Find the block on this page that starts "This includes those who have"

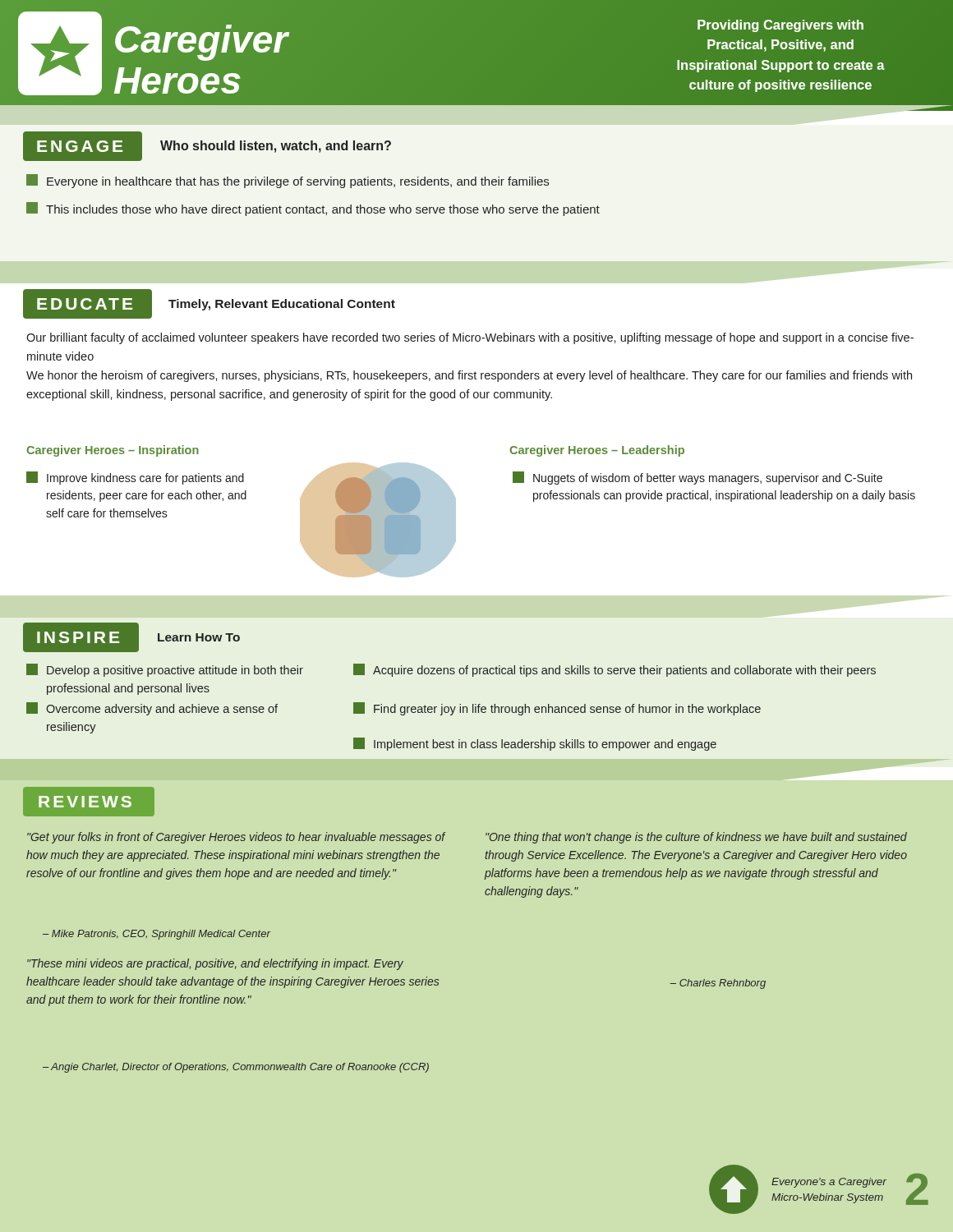click(x=313, y=210)
